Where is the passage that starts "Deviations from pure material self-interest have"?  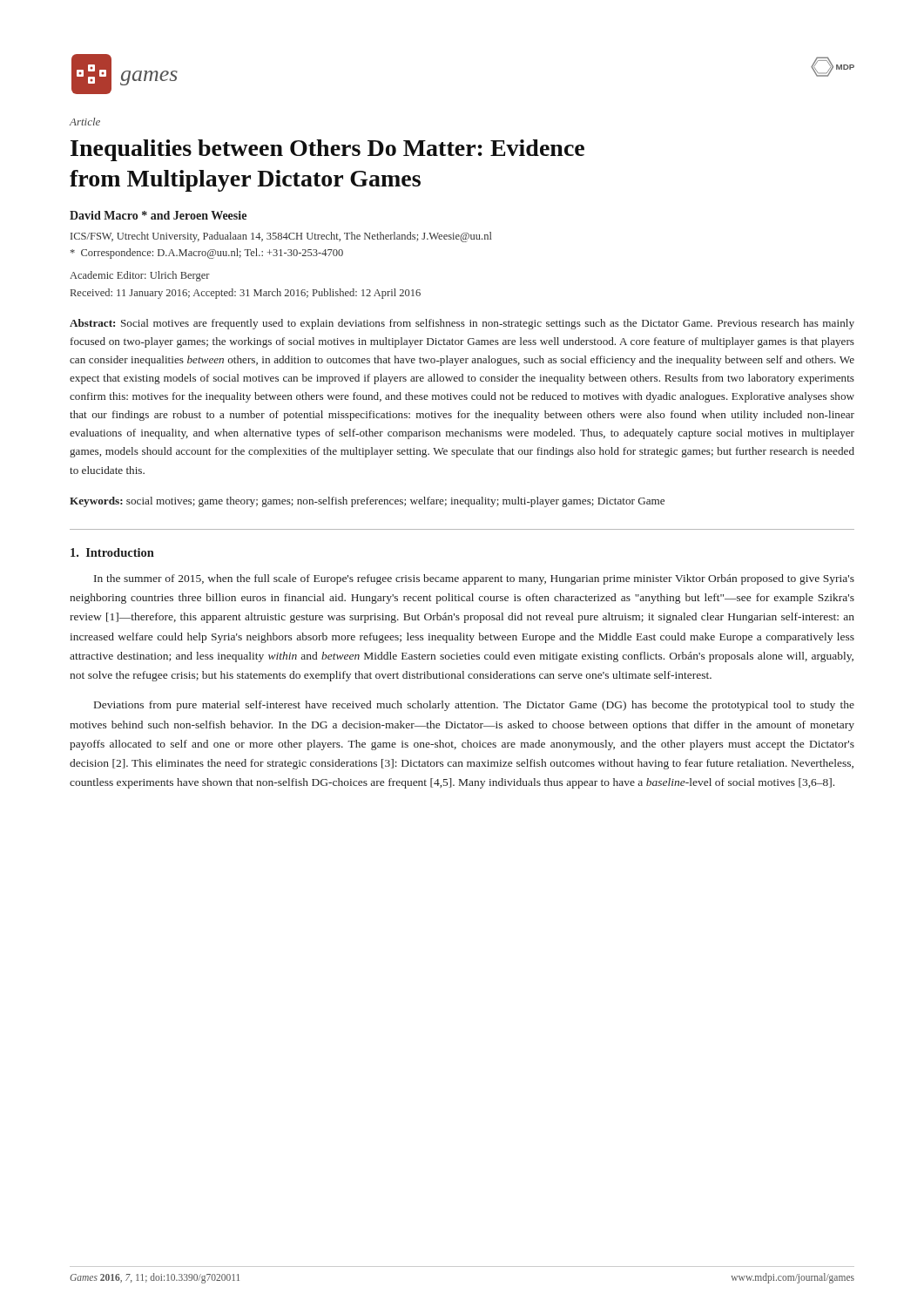pos(462,744)
